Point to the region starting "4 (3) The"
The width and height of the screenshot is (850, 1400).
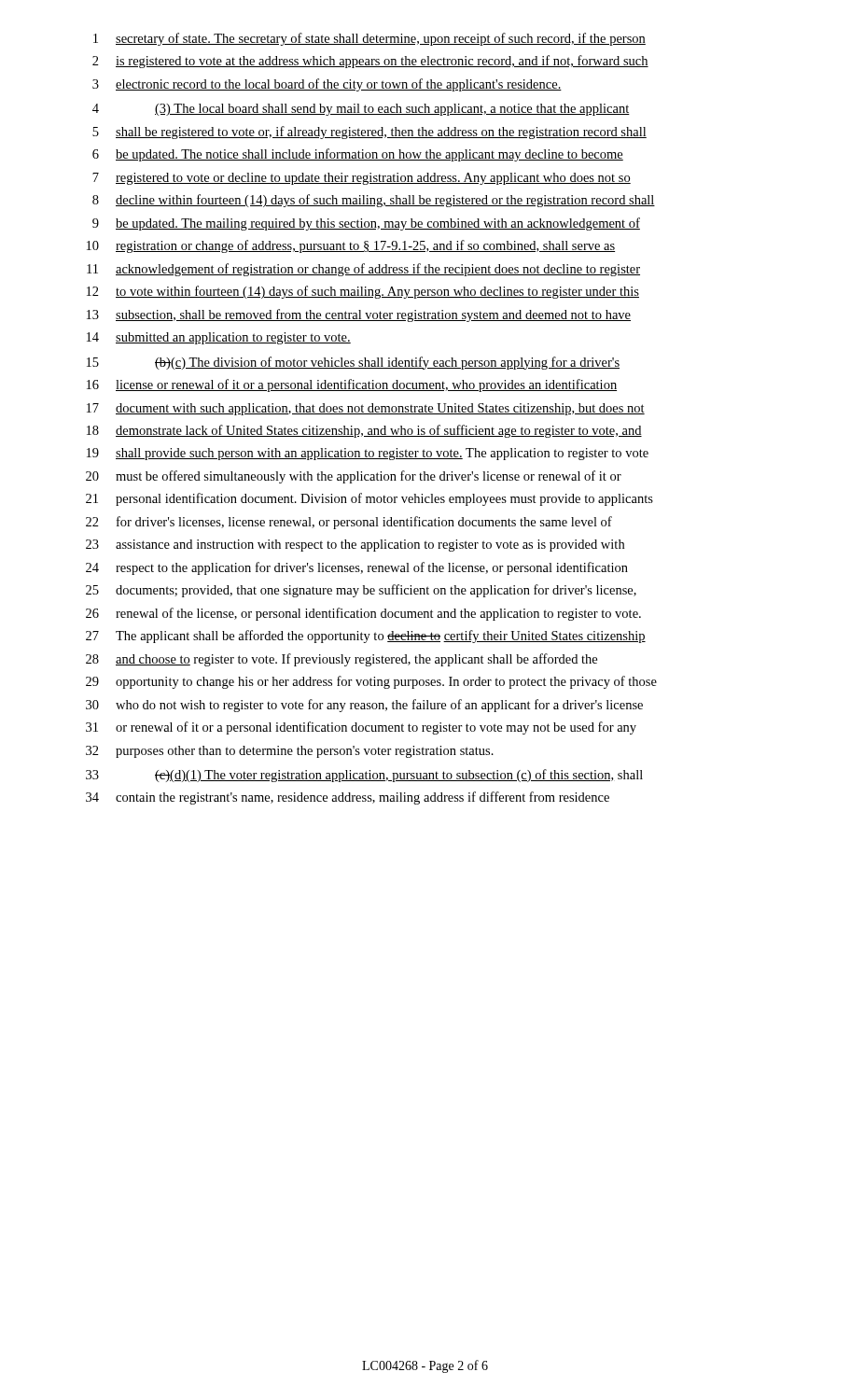pyautogui.click(x=351, y=109)
